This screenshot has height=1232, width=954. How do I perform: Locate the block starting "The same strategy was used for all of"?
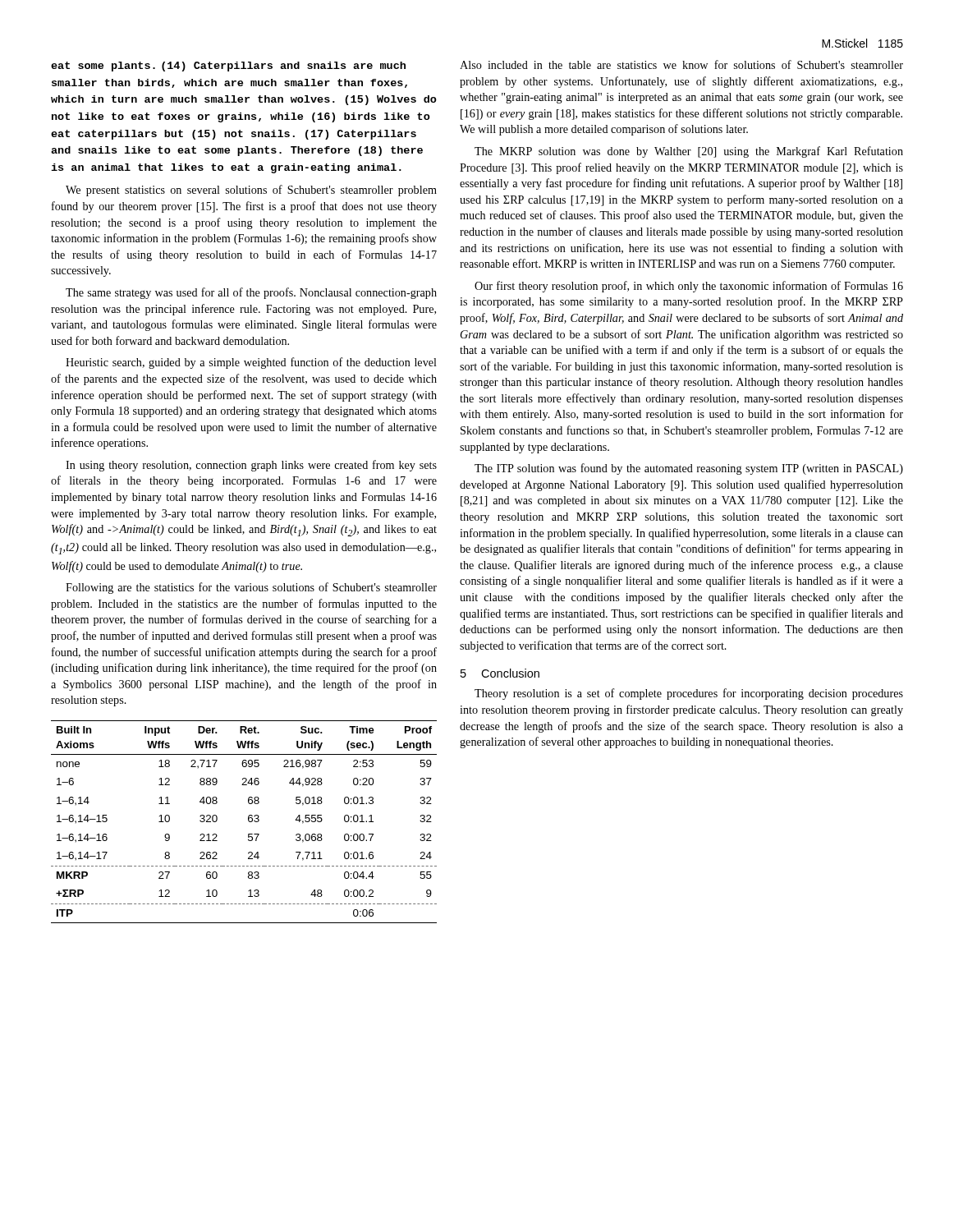[x=244, y=317]
